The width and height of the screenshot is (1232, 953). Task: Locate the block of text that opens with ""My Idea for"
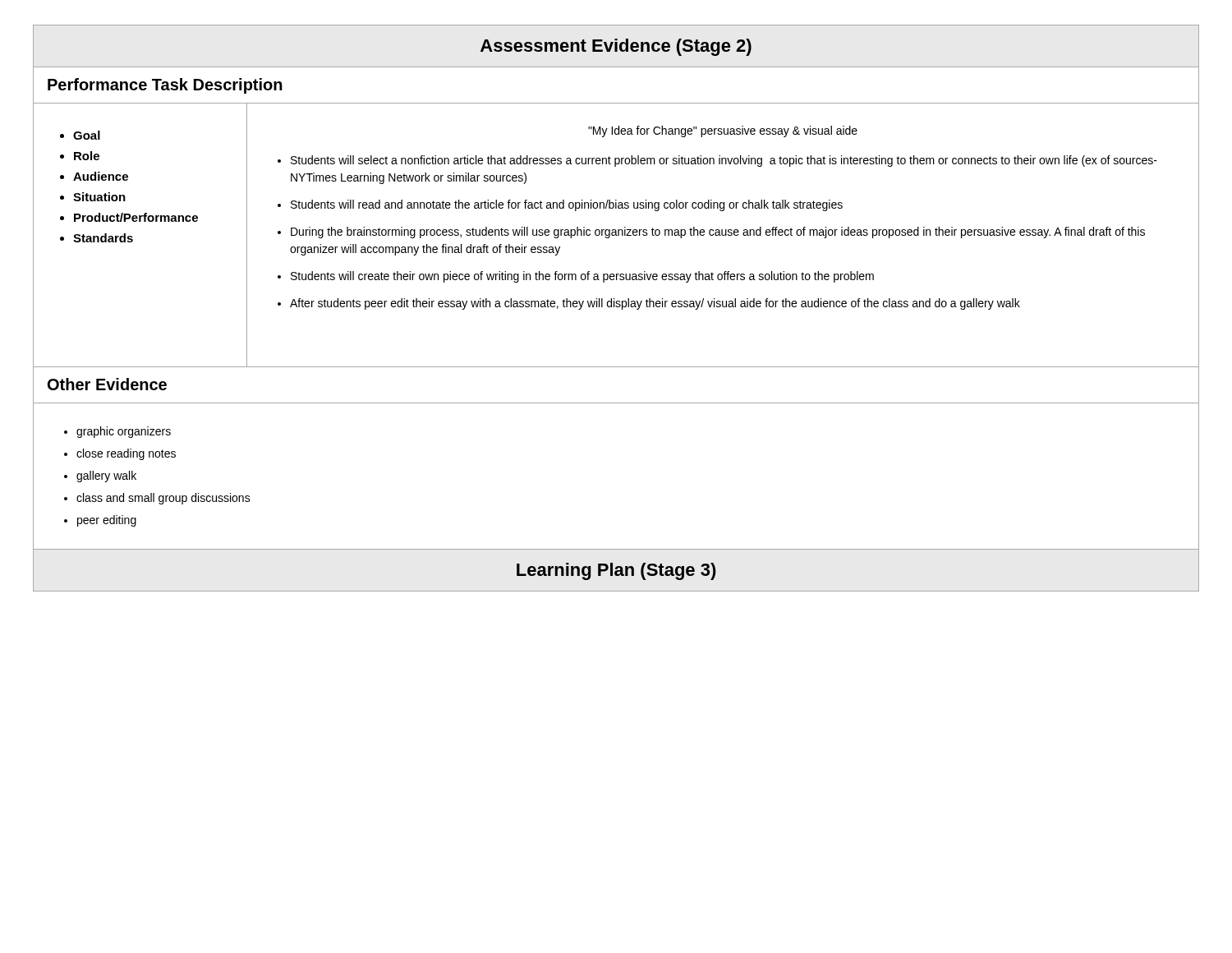(723, 131)
